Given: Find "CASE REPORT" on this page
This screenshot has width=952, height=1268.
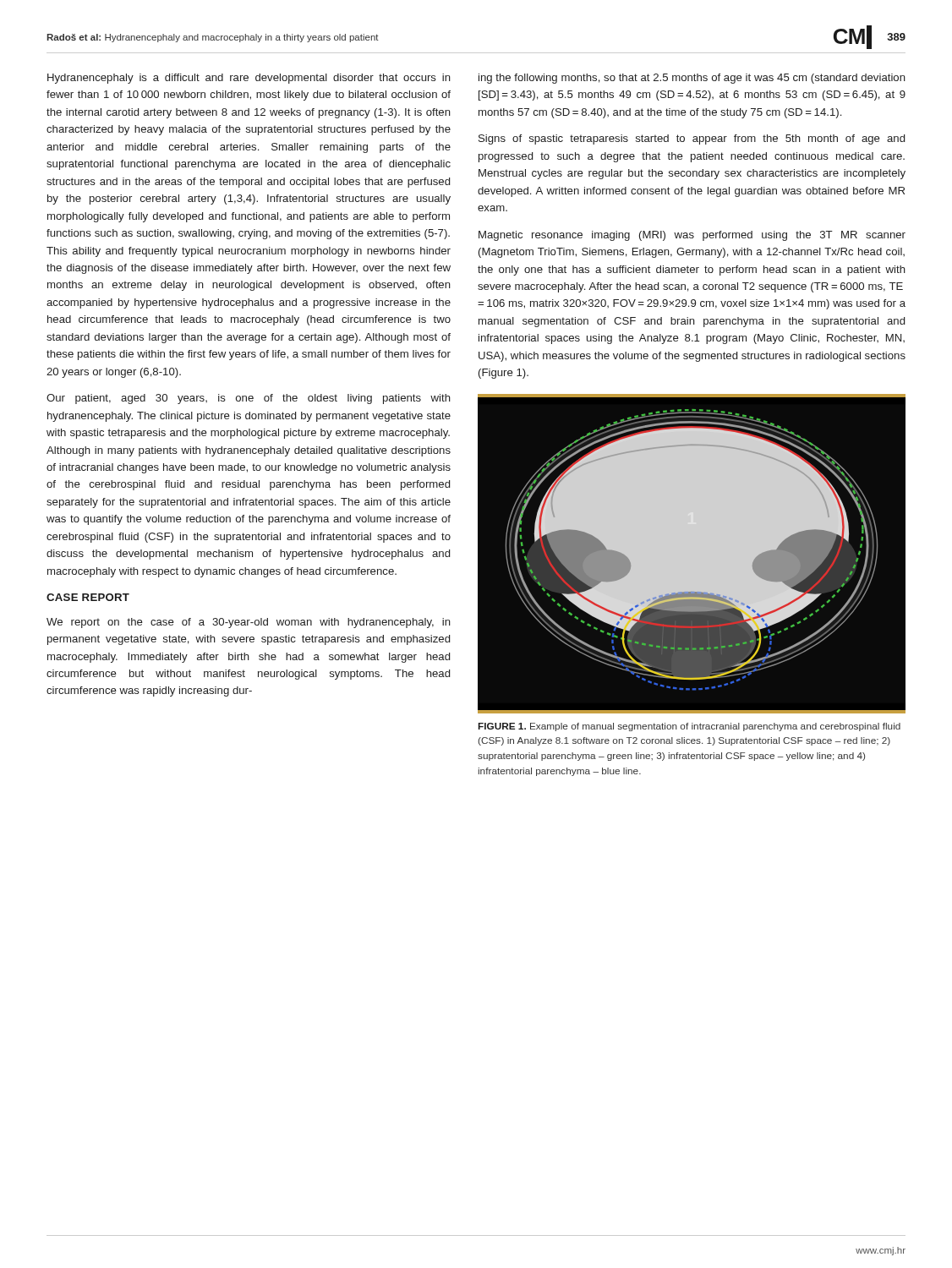Looking at the screenshot, I should [88, 597].
